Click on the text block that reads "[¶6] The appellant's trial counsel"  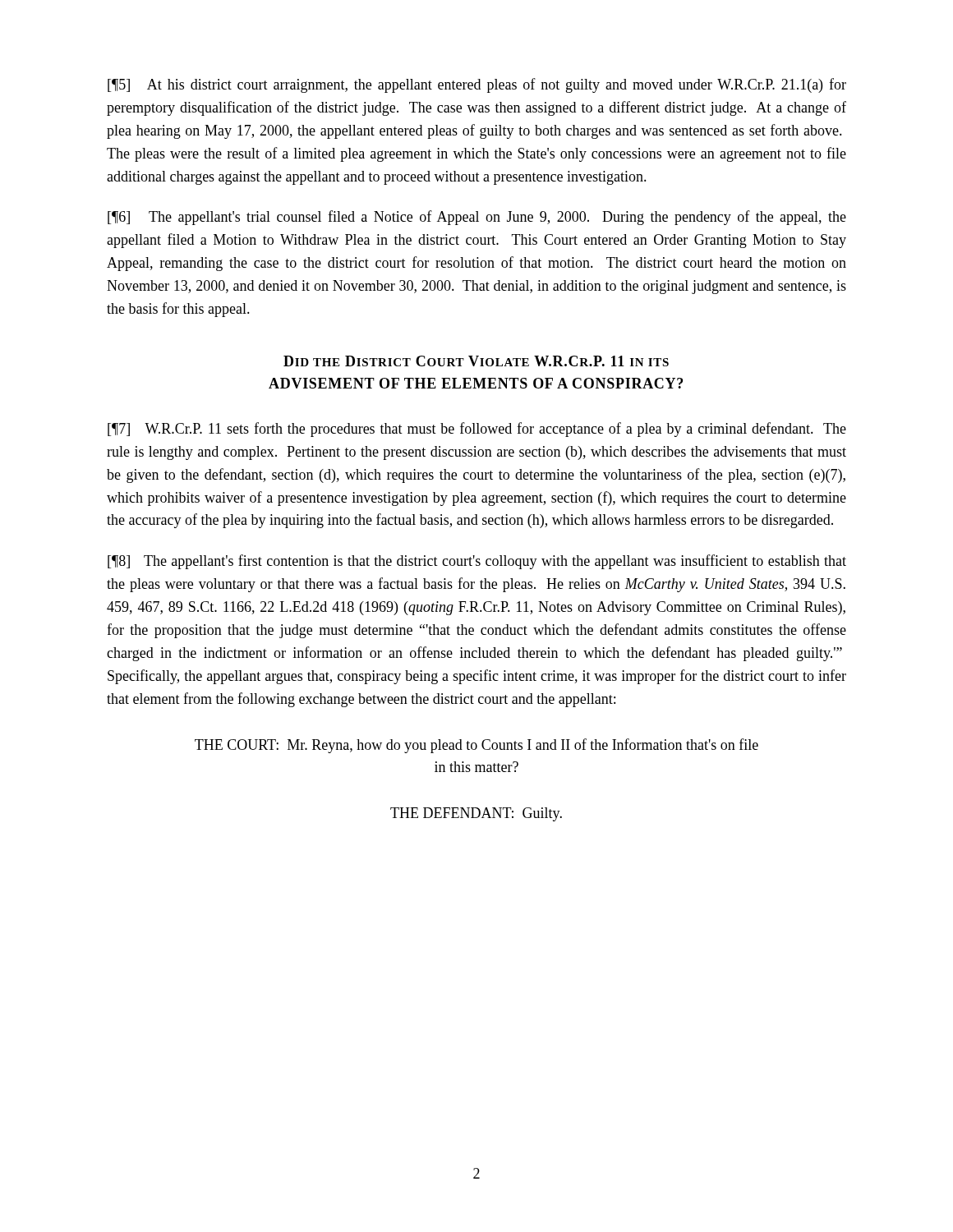pos(476,263)
